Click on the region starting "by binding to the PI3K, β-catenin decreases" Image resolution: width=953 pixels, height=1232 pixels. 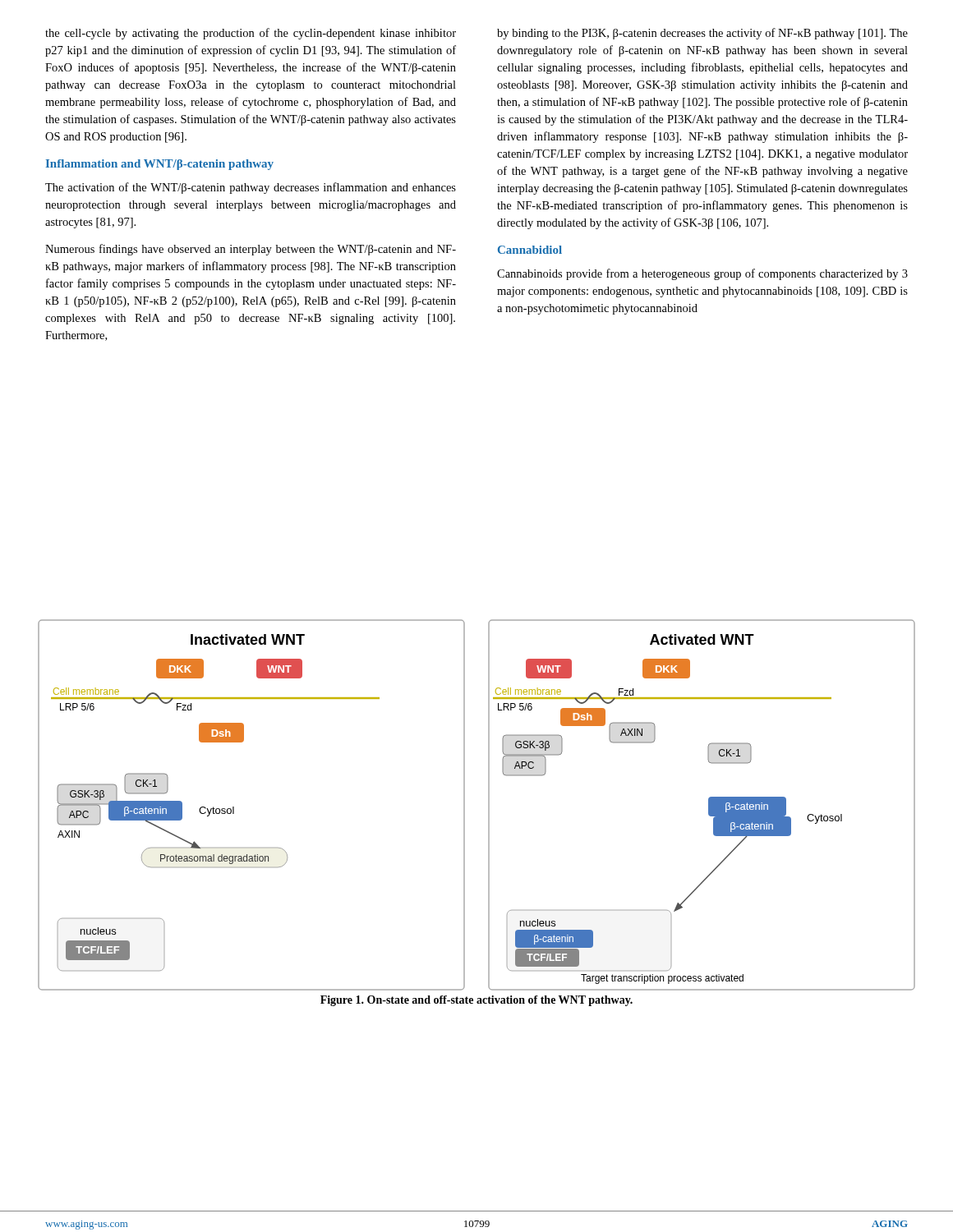[702, 128]
